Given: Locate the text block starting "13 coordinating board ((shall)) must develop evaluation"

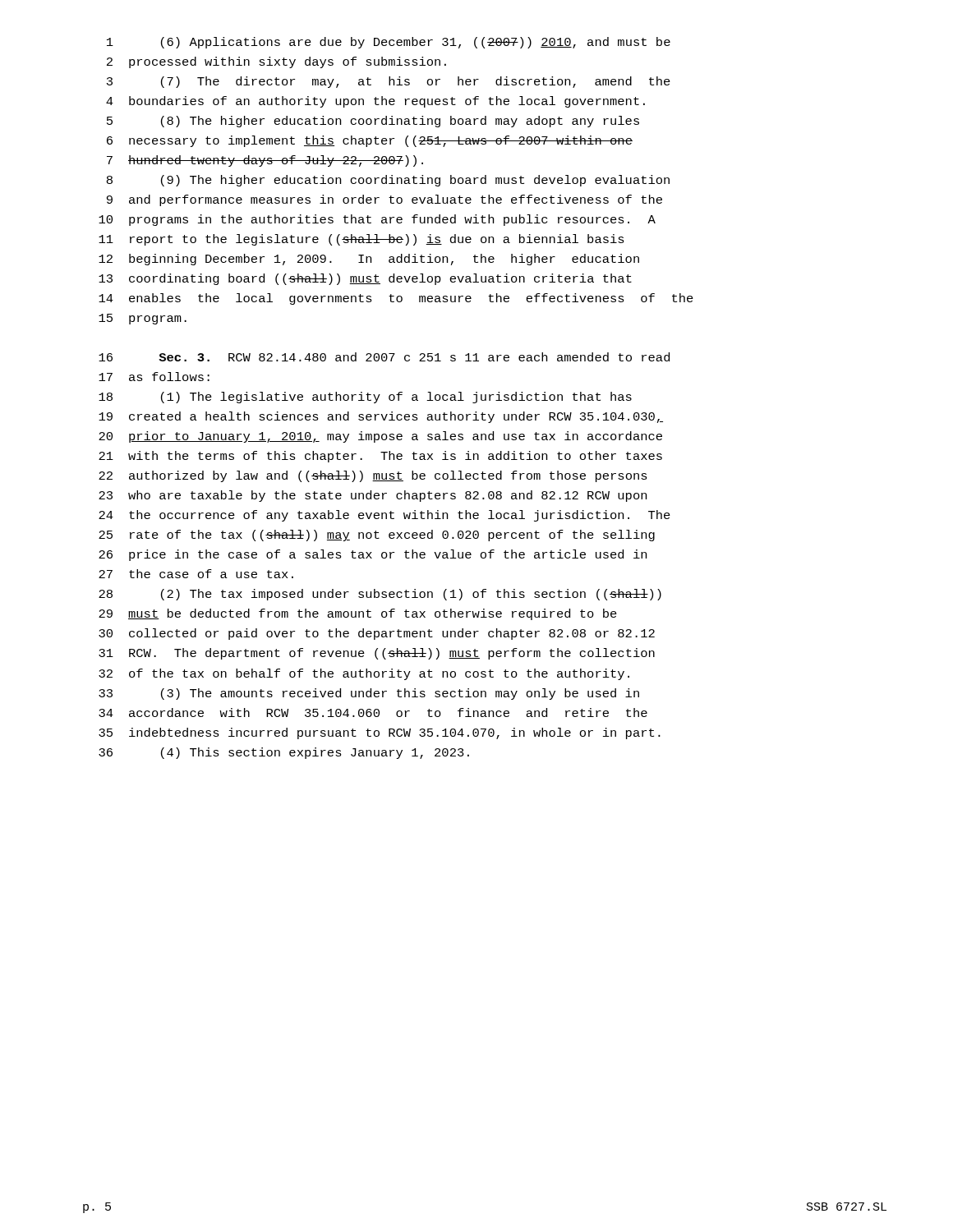Looking at the screenshot, I should [485, 279].
